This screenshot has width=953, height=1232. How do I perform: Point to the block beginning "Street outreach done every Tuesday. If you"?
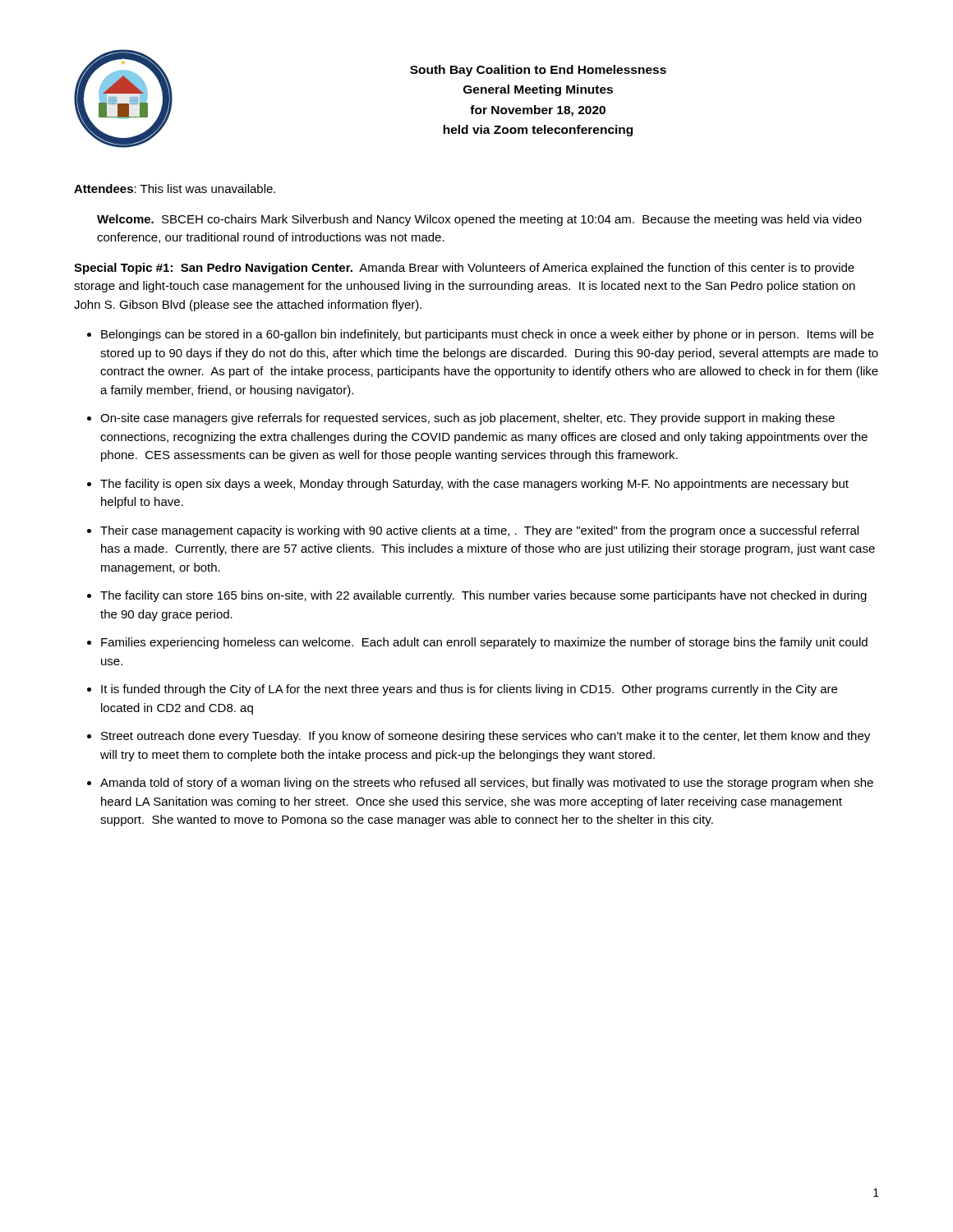coord(485,745)
